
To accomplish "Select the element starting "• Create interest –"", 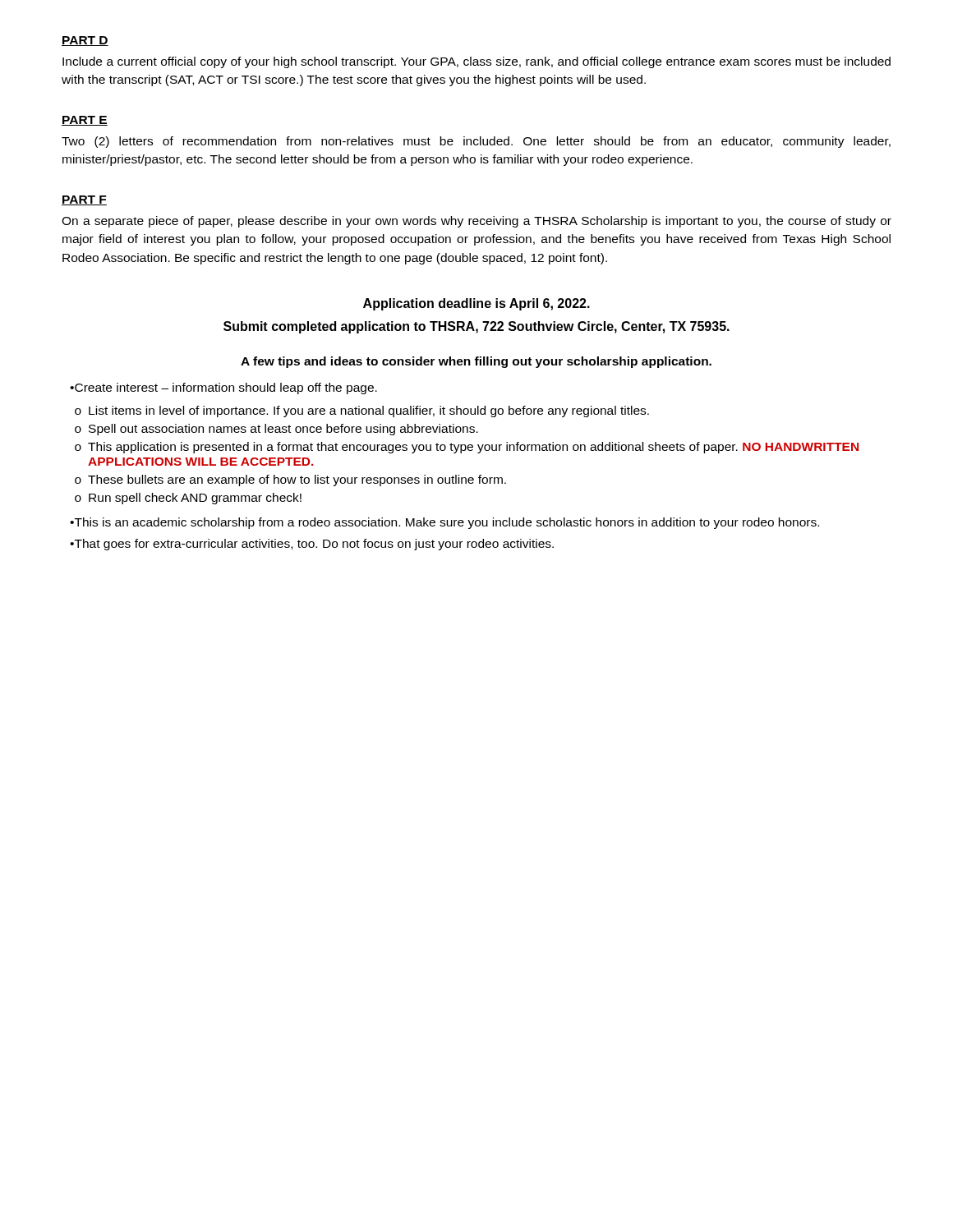I will point(481,445).
